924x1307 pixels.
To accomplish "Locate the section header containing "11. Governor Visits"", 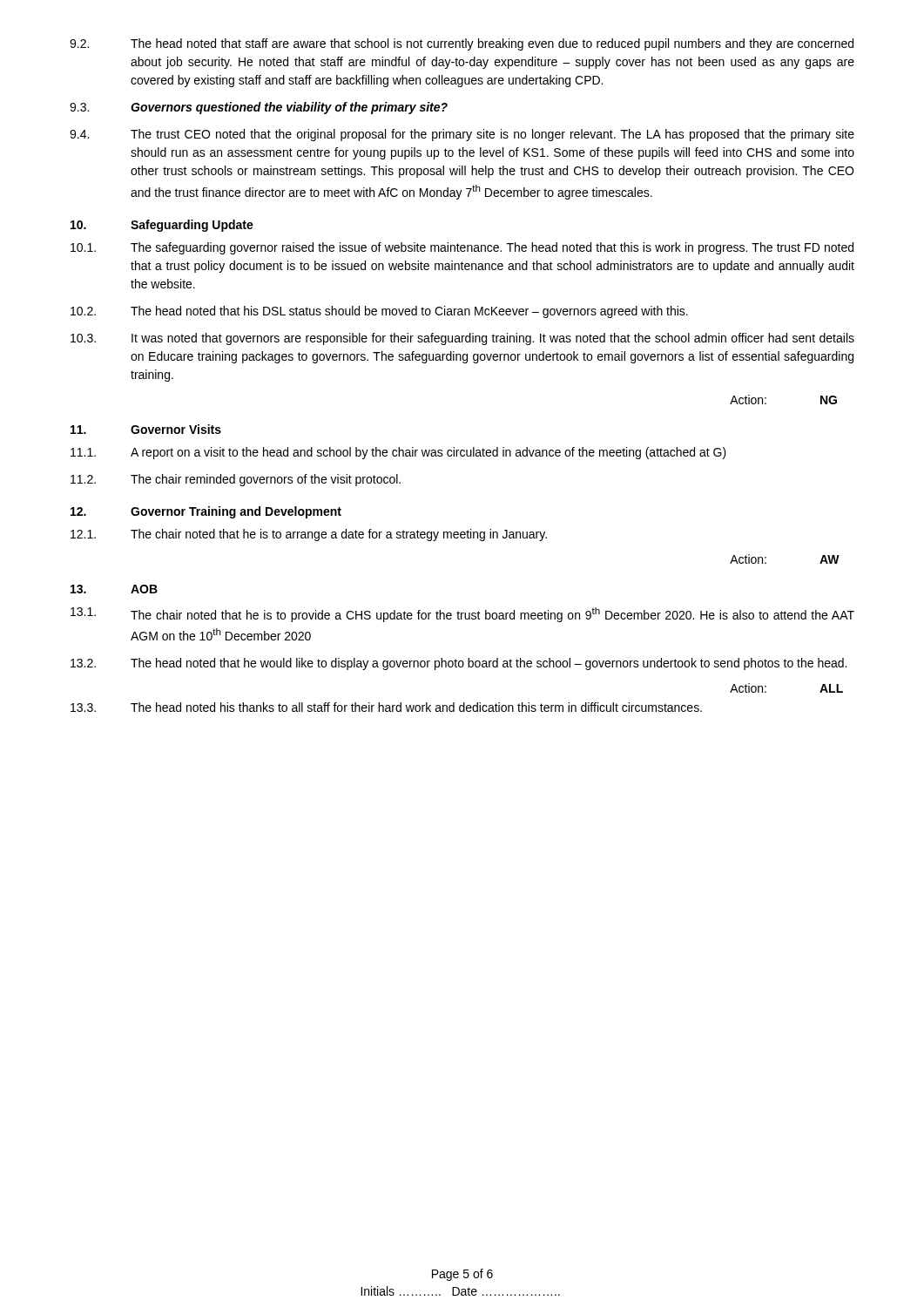I will click(x=145, y=429).
